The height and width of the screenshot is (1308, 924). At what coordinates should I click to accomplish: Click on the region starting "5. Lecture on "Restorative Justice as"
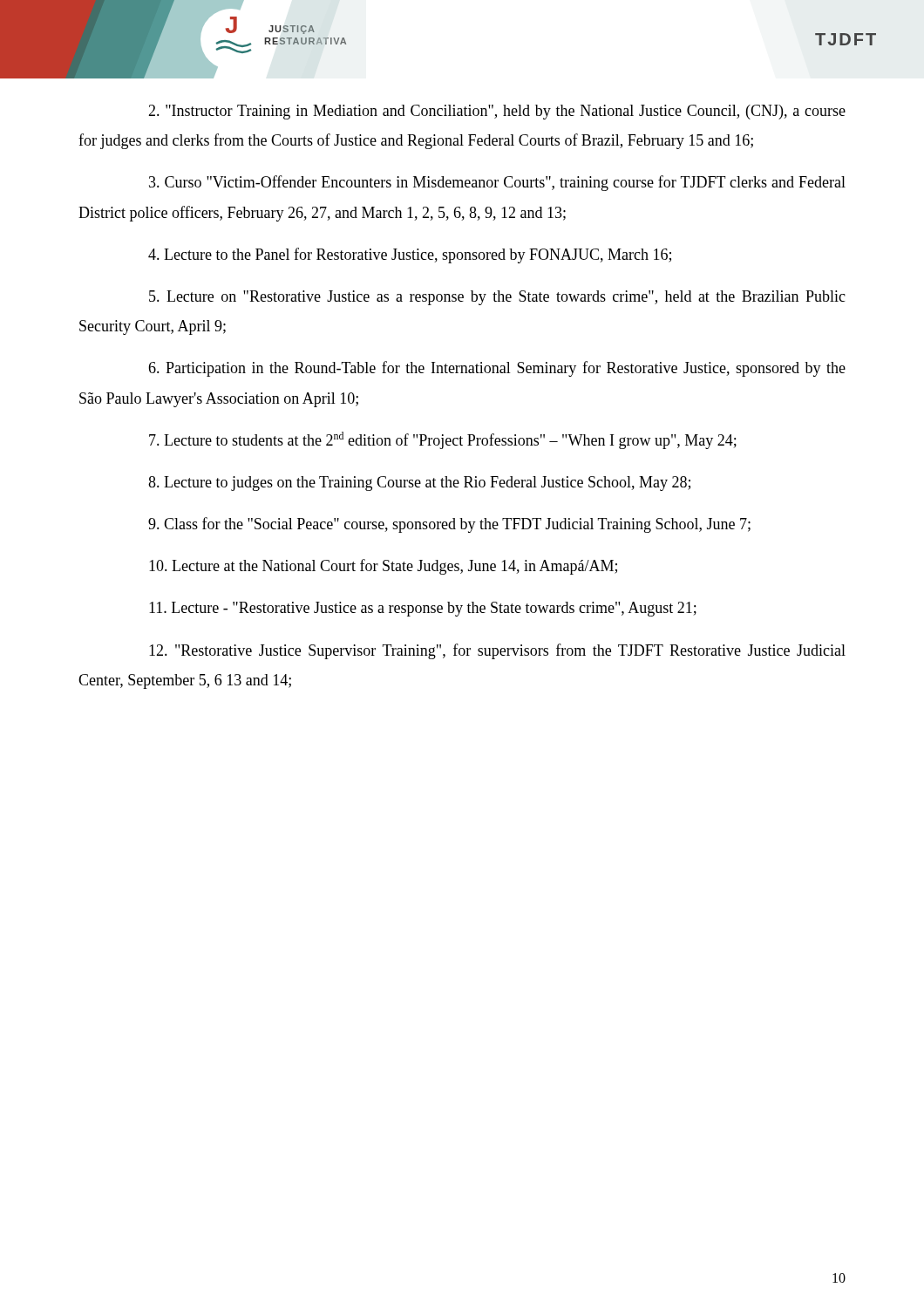[462, 311]
